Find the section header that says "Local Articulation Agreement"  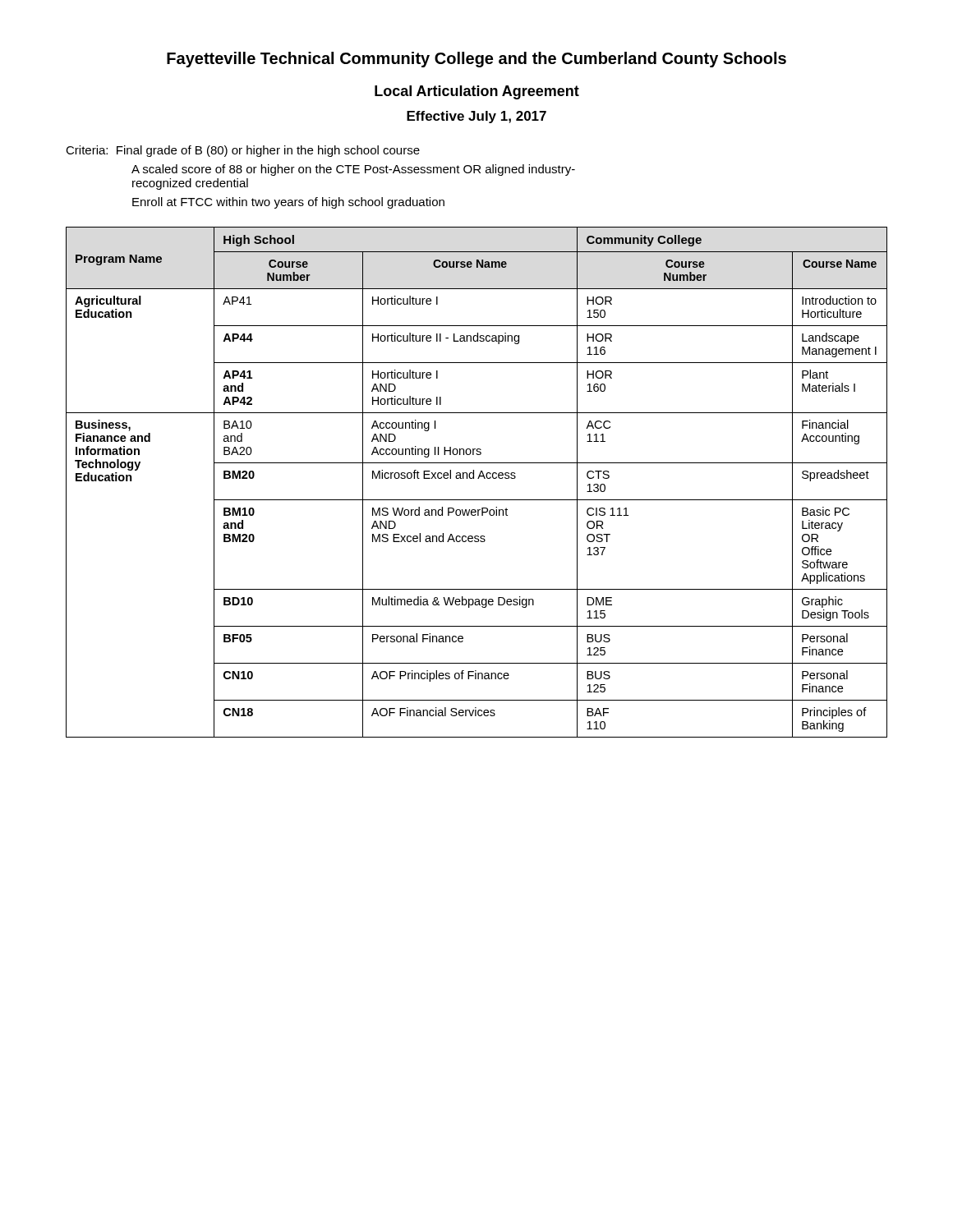pos(476,91)
